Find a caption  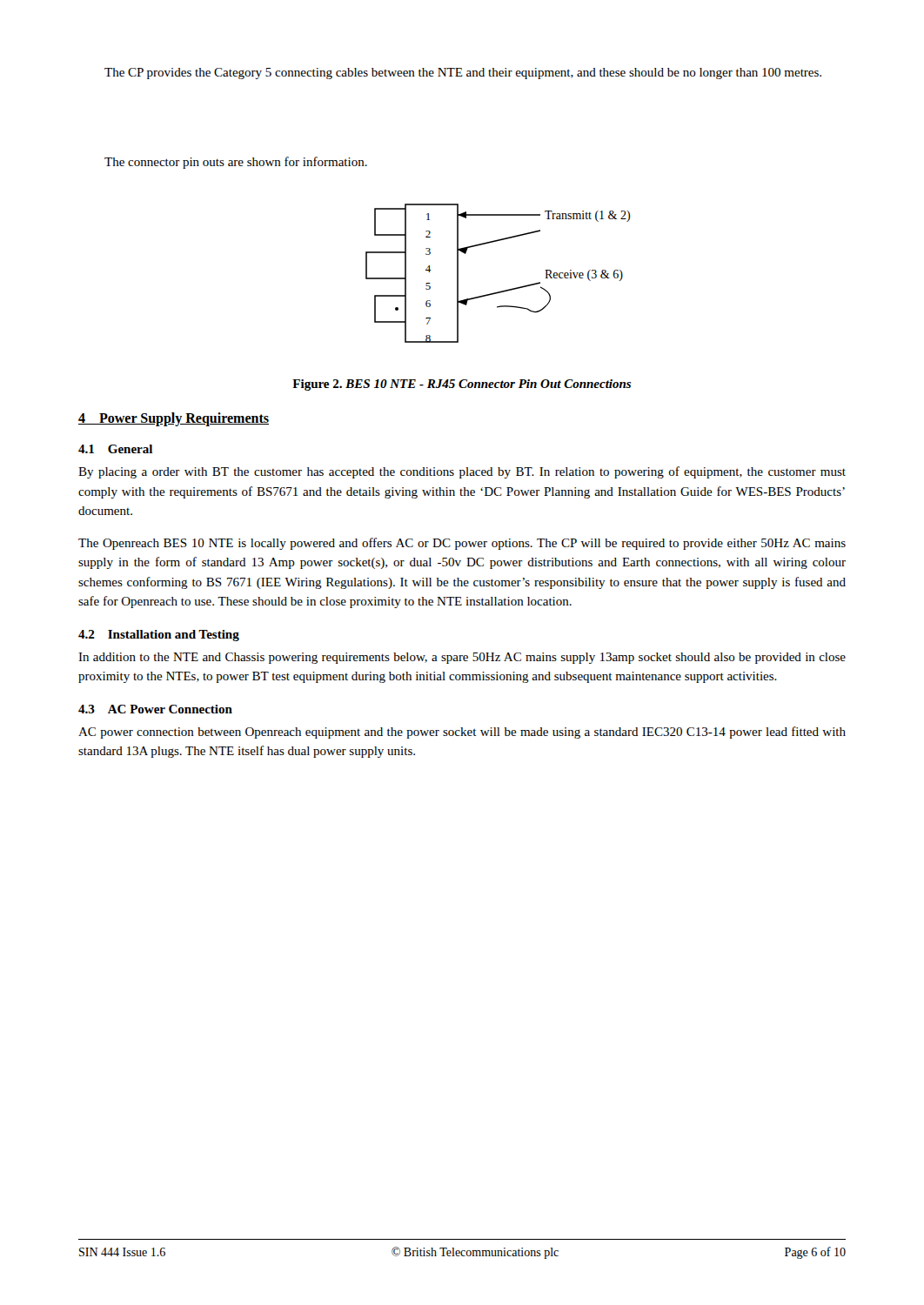(462, 384)
